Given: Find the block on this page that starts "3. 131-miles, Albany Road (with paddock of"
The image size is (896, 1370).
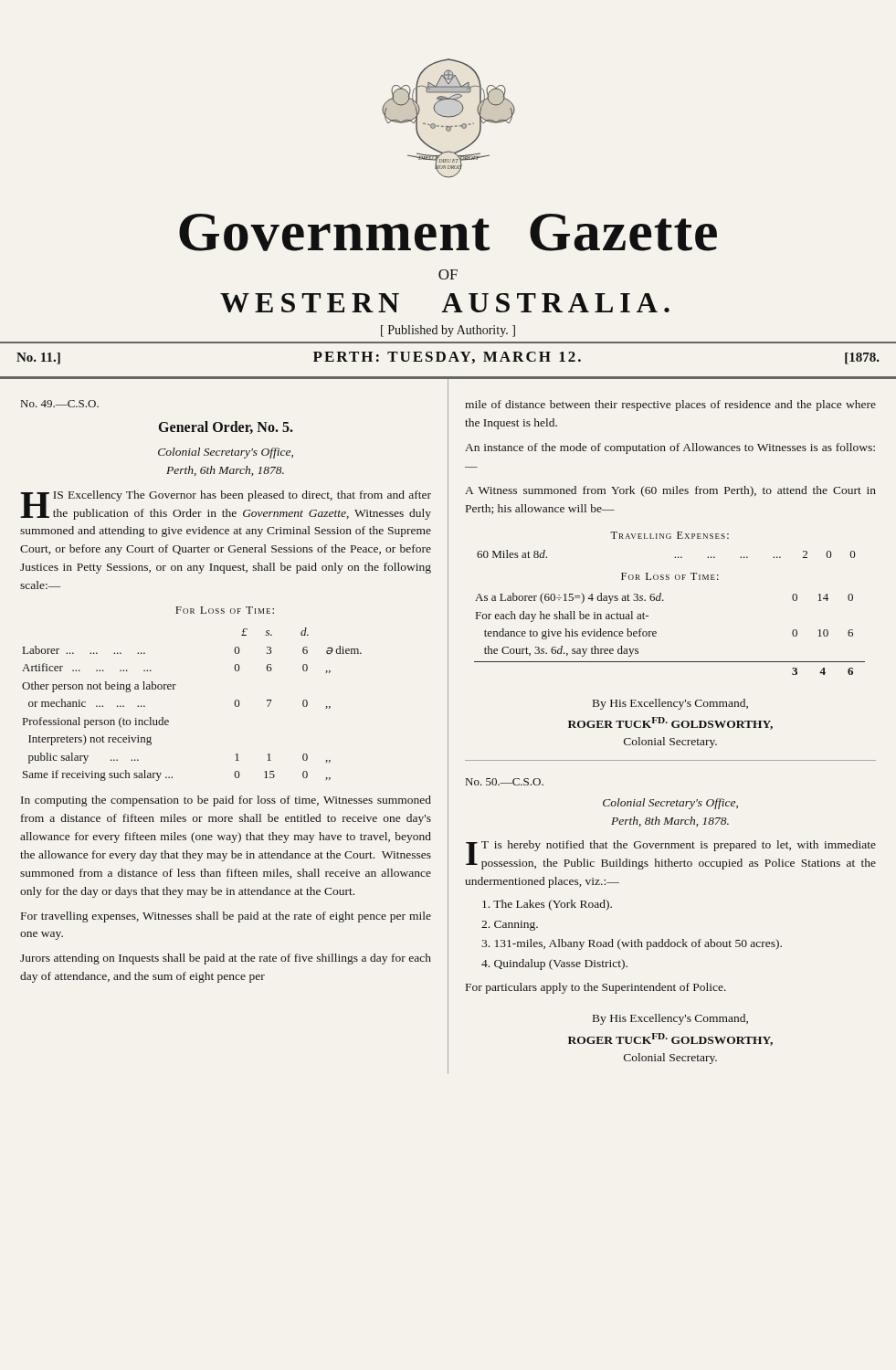Looking at the screenshot, I should point(632,943).
